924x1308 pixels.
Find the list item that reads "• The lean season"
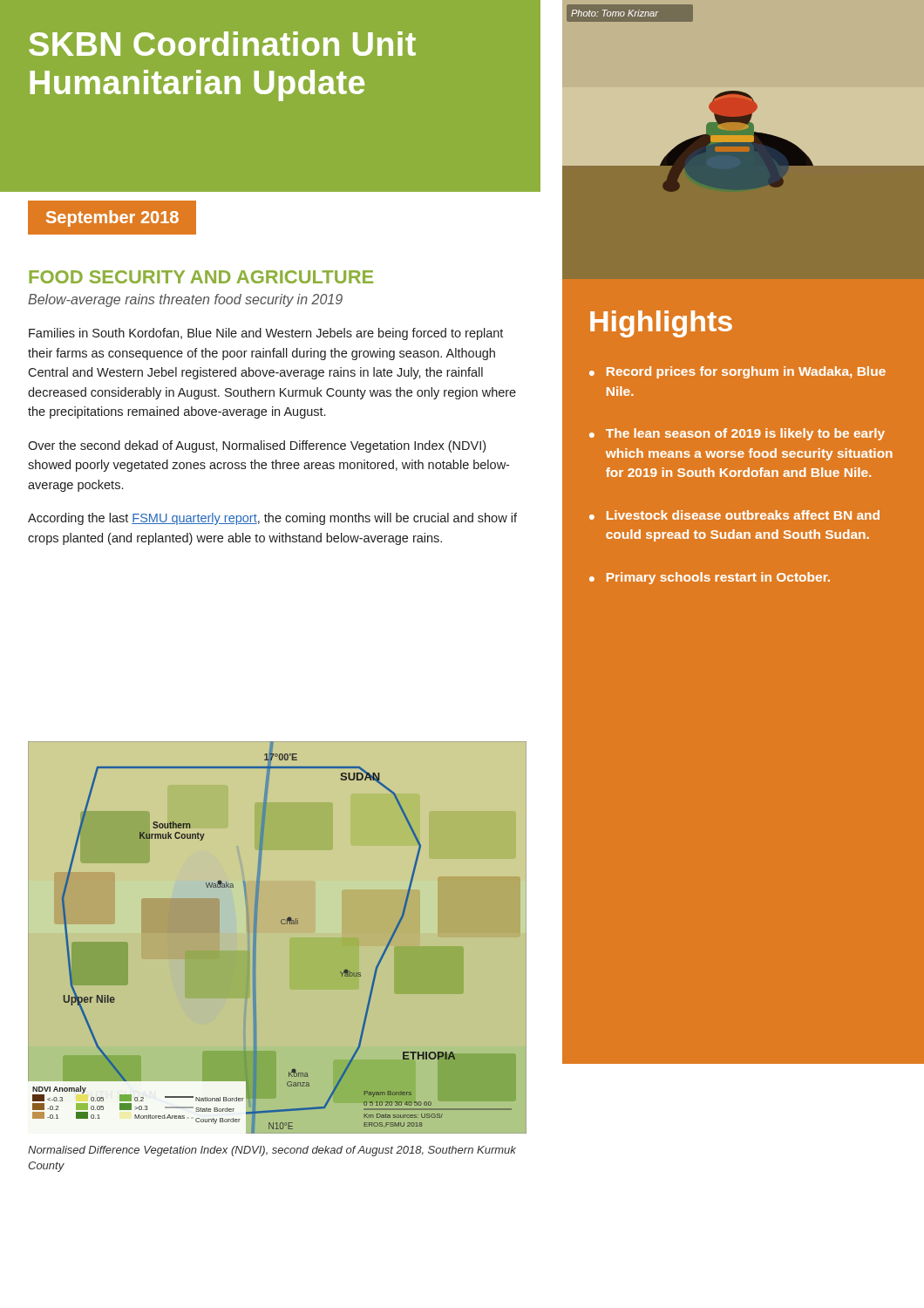[743, 453]
